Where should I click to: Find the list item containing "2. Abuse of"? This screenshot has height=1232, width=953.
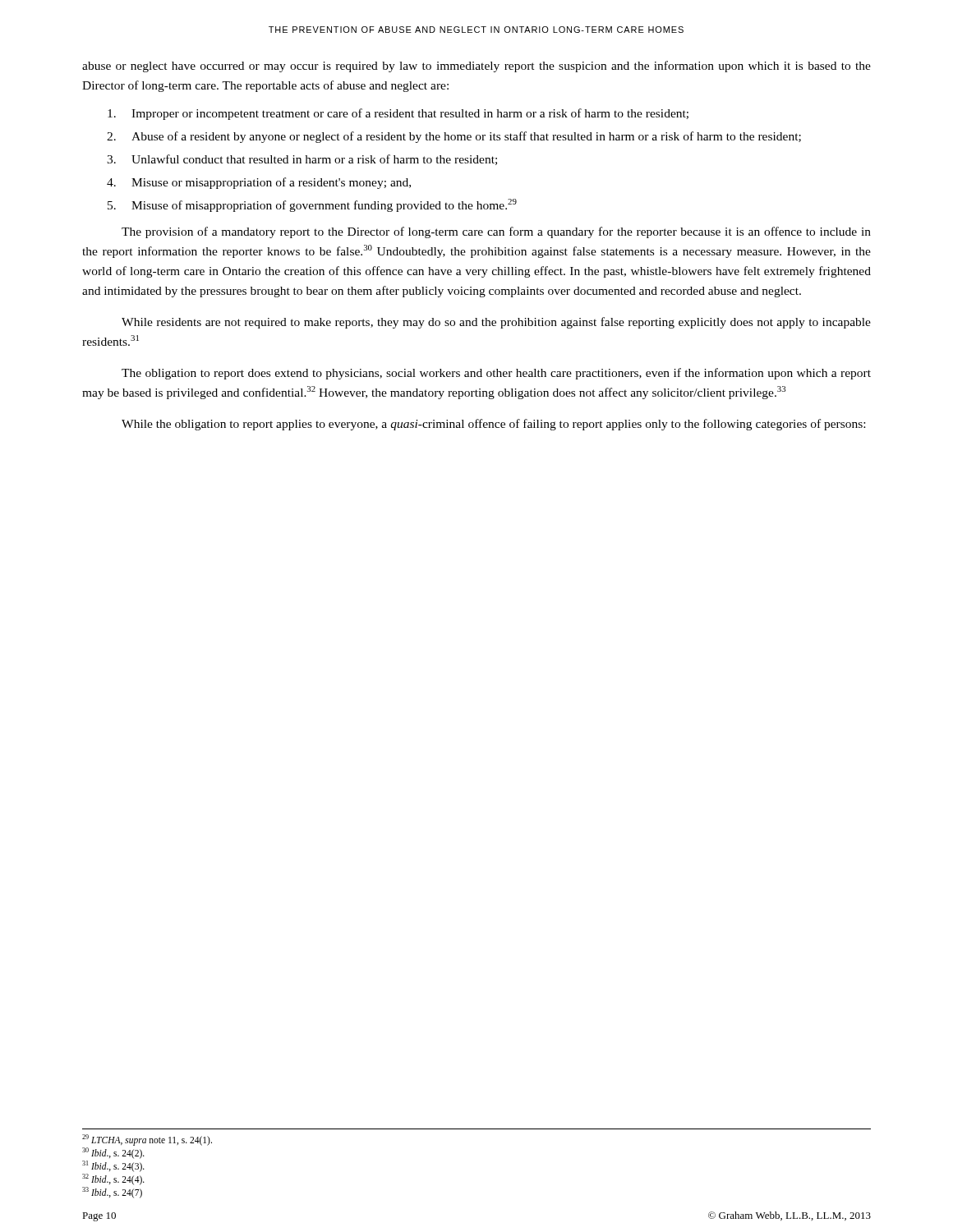click(x=489, y=136)
